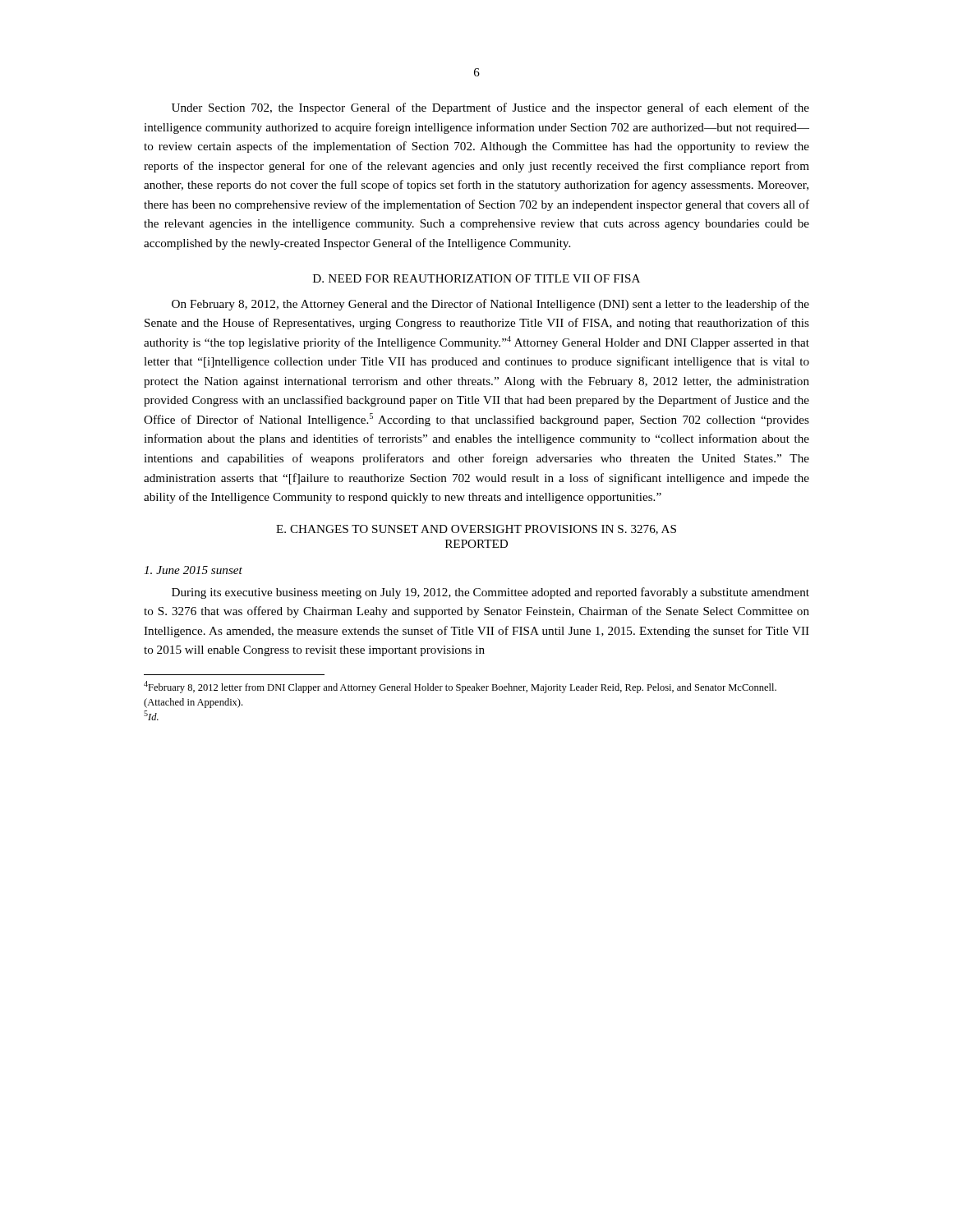Click on the section header with the text "D. NEED FOR REAUTHORIZATION"
The image size is (953, 1232).
476,278
